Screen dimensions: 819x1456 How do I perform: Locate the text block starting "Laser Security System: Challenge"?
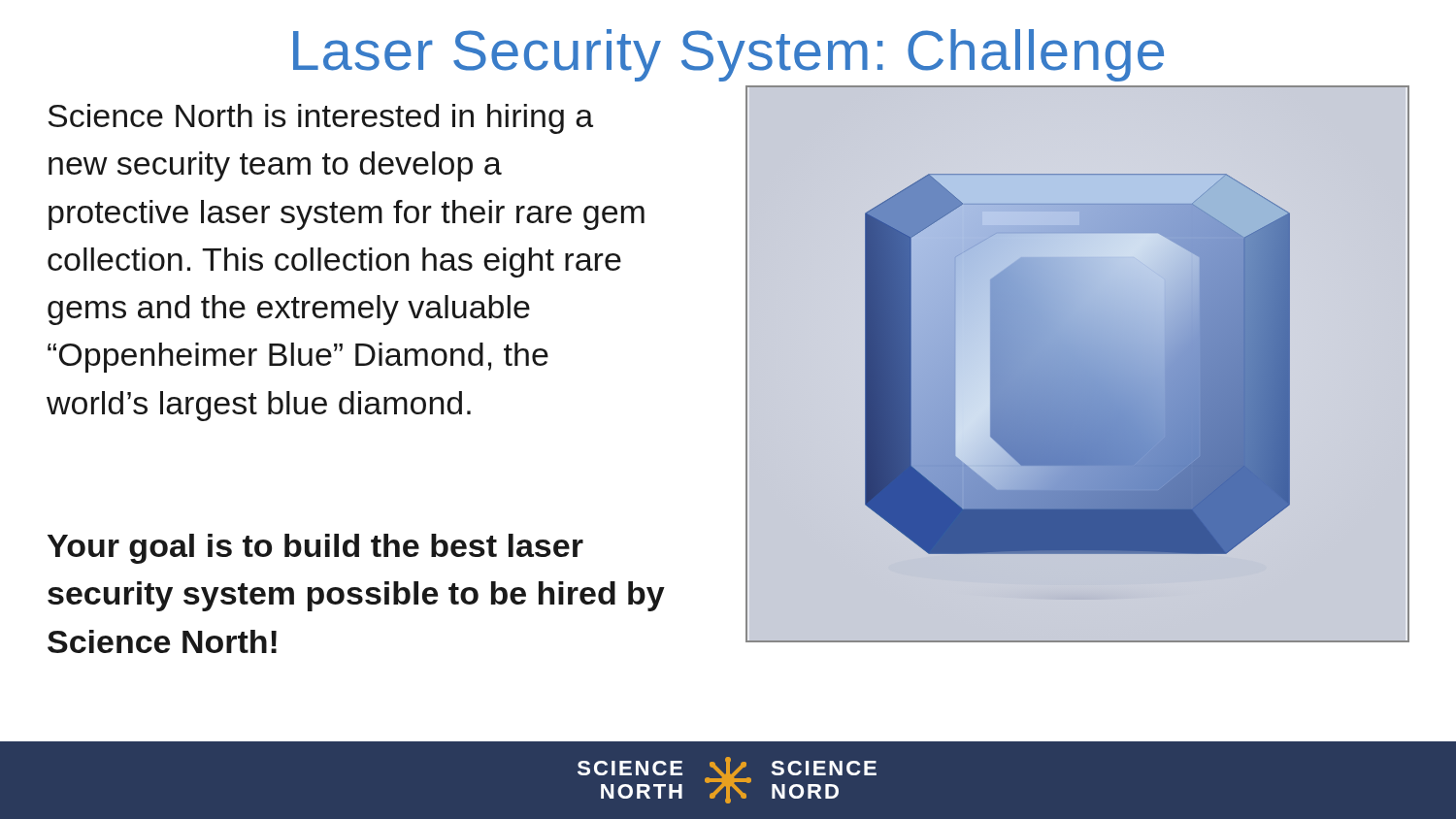coord(728,50)
